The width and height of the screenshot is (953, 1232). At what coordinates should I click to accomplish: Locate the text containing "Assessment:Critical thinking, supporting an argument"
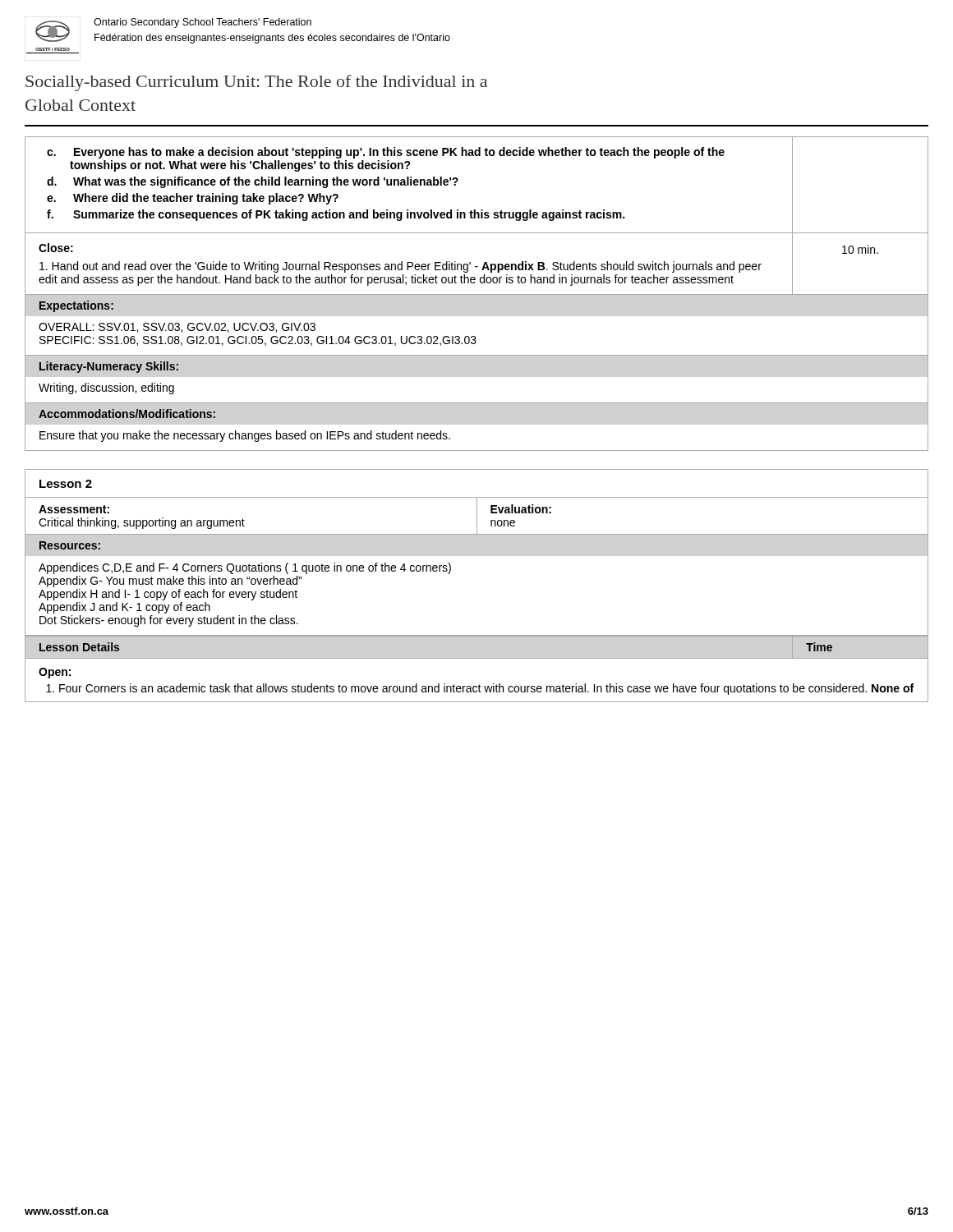tap(142, 516)
